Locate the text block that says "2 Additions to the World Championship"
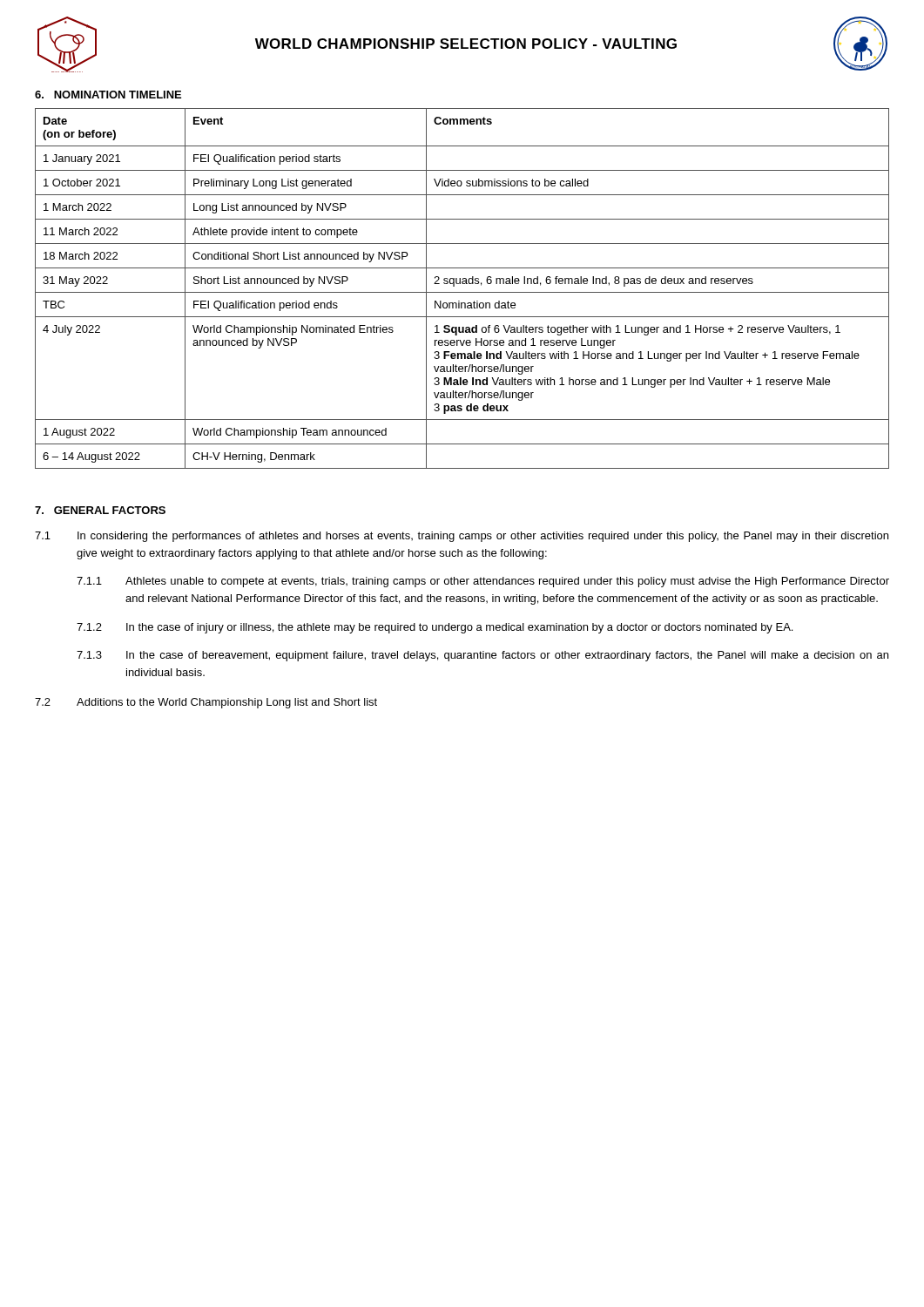The image size is (924, 1307). [x=206, y=703]
